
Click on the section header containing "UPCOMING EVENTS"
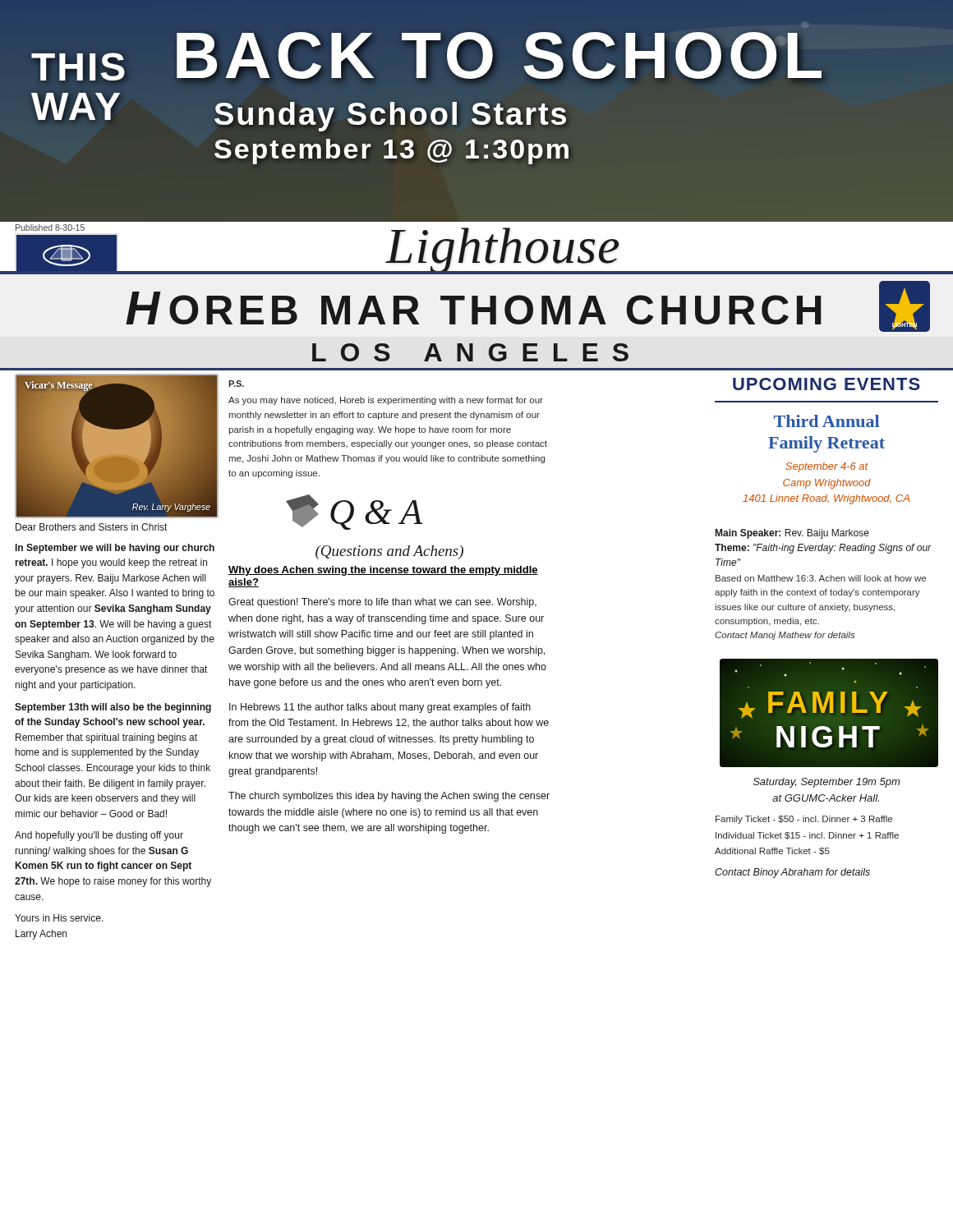pyautogui.click(x=826, y=384)
